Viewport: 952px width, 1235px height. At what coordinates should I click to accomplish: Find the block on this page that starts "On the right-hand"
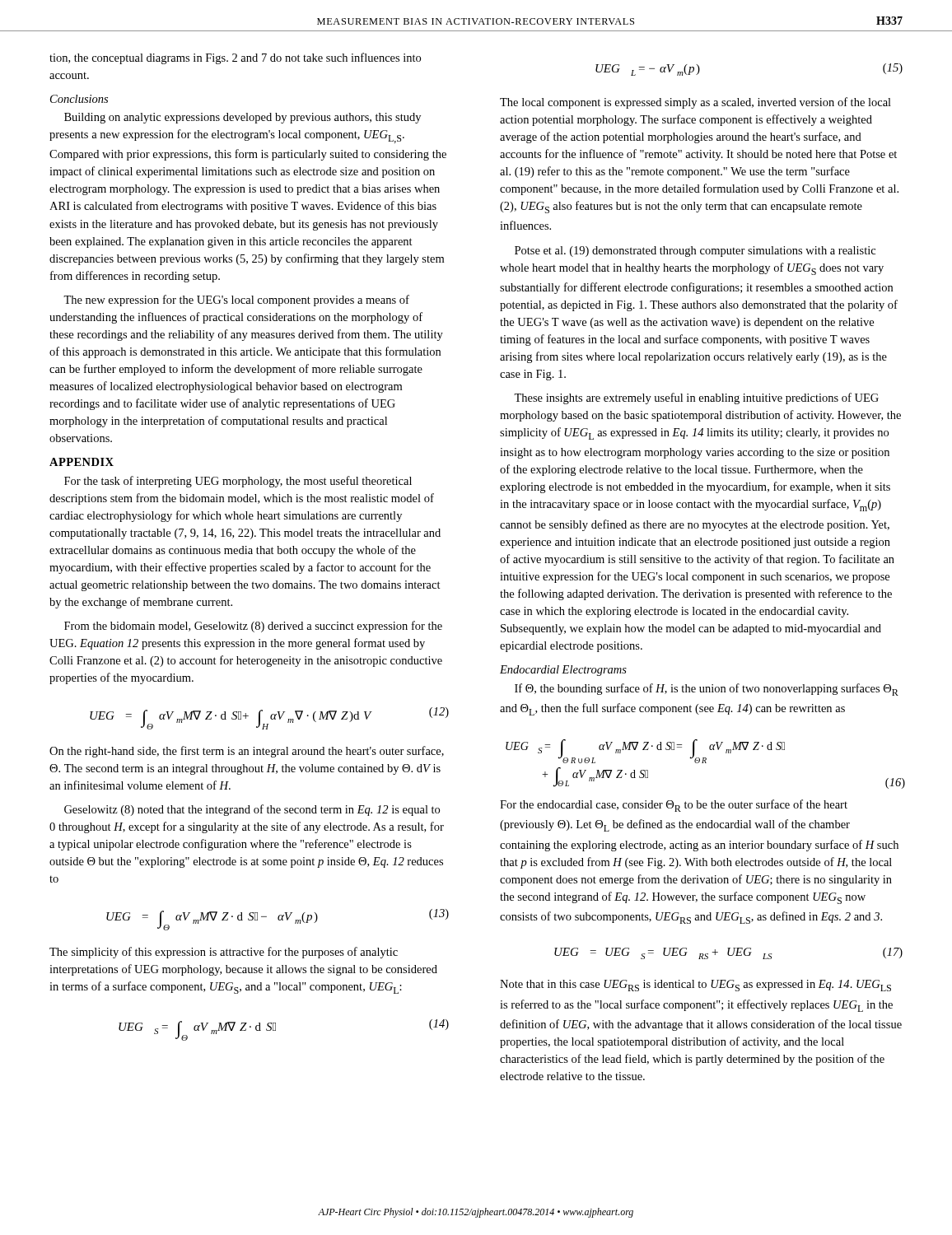pos(249,815)
